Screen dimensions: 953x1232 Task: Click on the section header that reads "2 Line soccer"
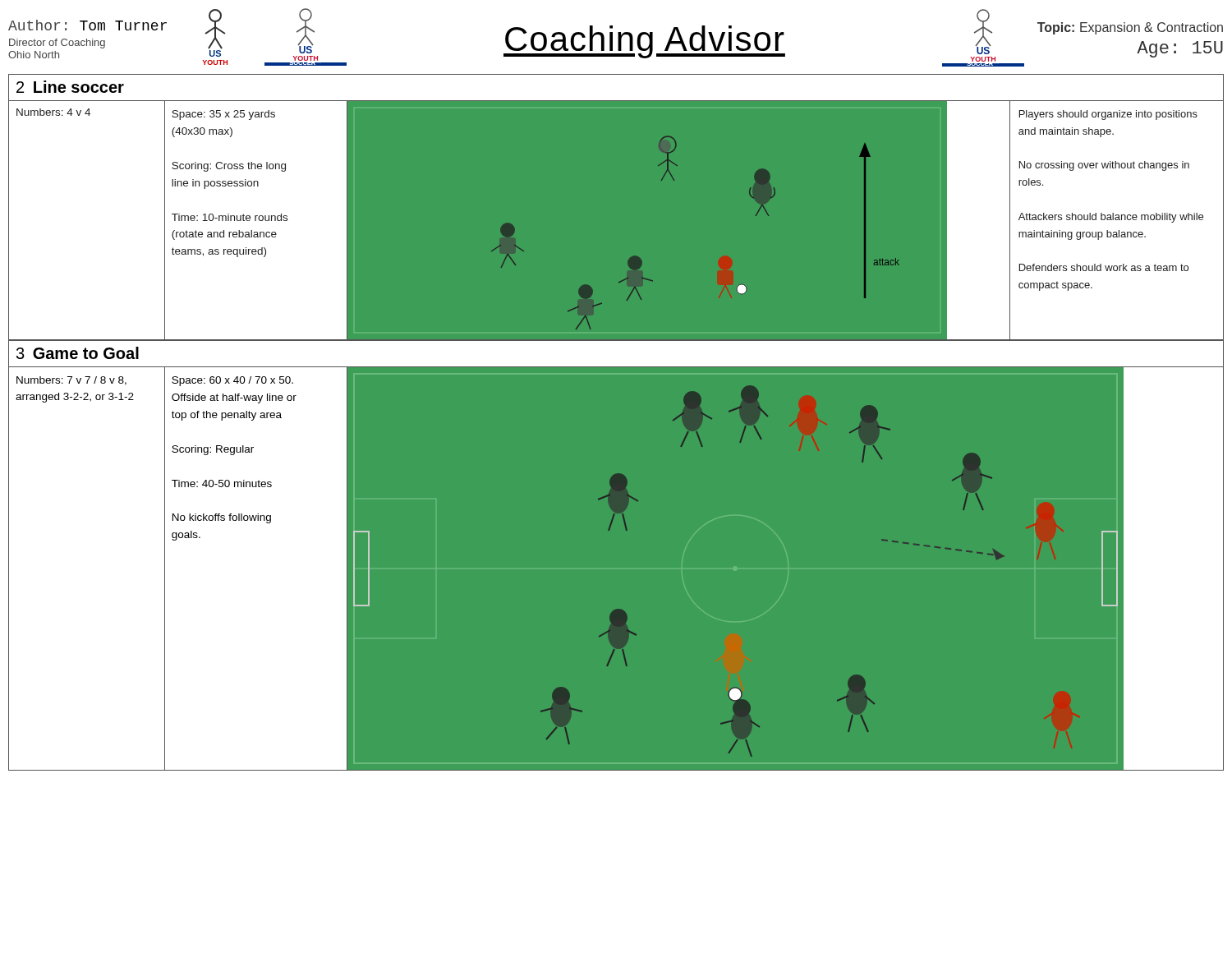click(x=70, y=87)
